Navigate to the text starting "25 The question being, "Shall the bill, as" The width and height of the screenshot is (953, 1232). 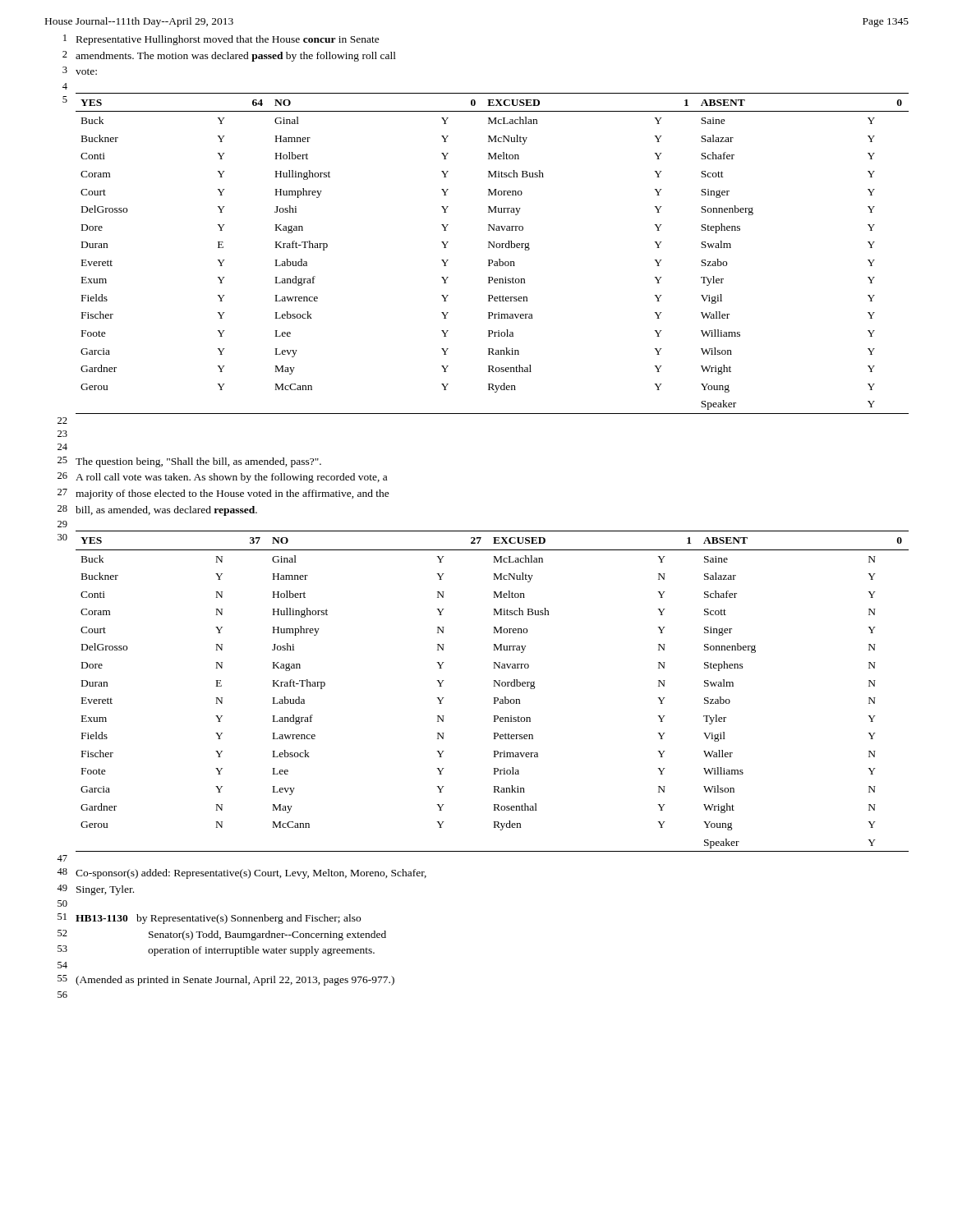point(189,462)
